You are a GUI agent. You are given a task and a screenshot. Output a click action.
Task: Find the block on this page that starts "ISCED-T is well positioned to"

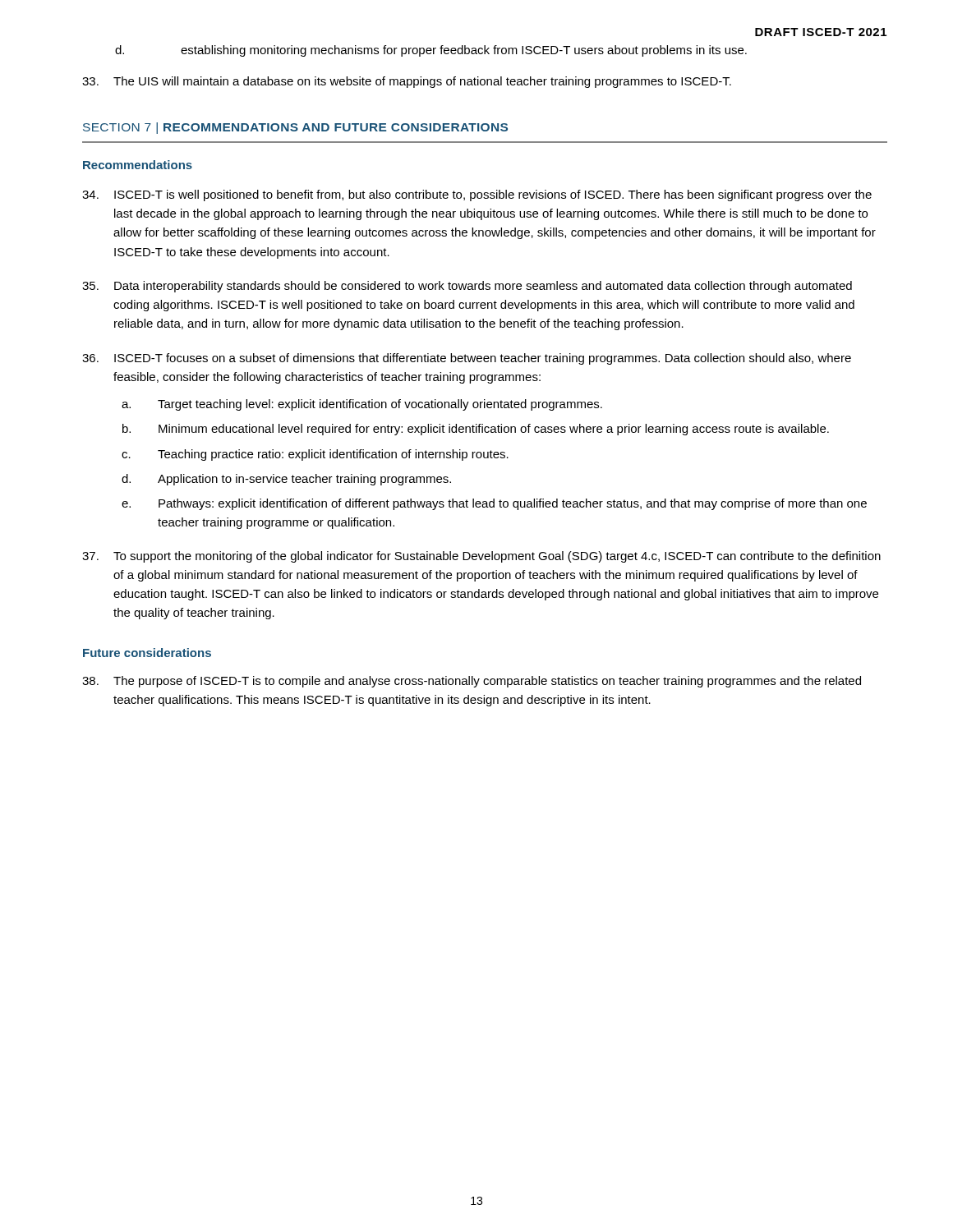485,223
